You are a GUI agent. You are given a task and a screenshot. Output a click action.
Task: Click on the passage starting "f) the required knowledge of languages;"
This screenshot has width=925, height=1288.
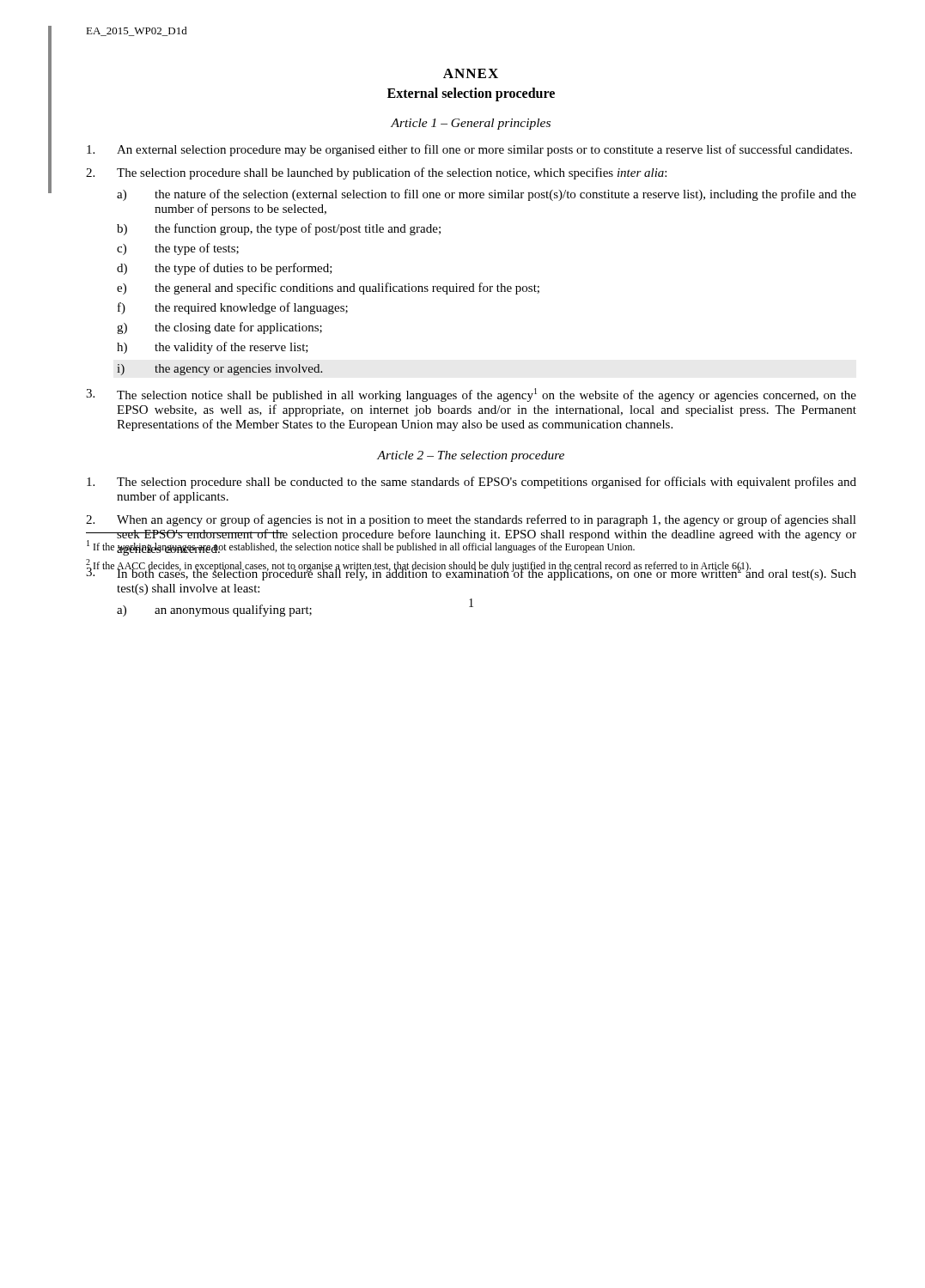click(233, 308)
